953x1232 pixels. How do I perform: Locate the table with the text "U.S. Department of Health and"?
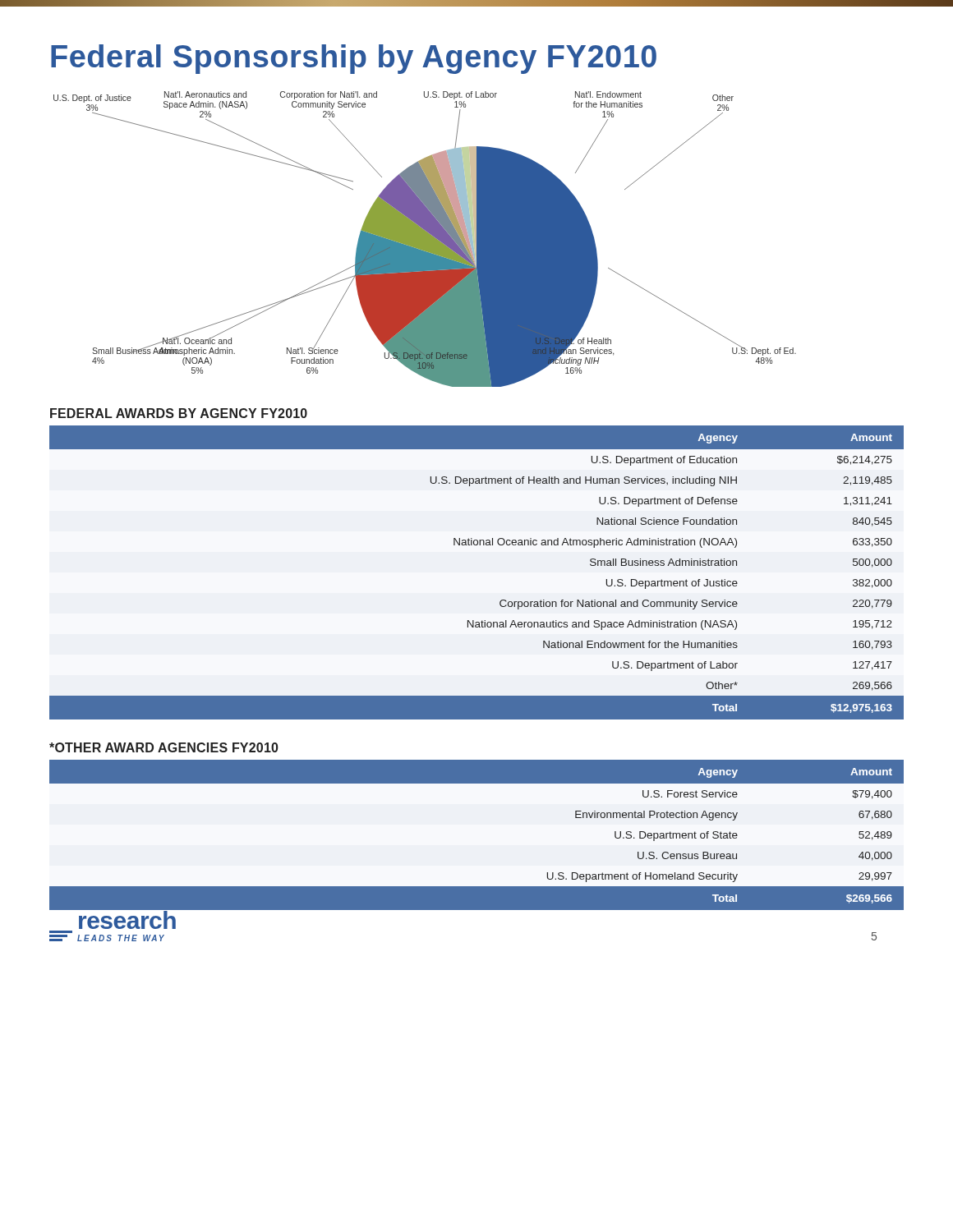click(x=476, y=572)
